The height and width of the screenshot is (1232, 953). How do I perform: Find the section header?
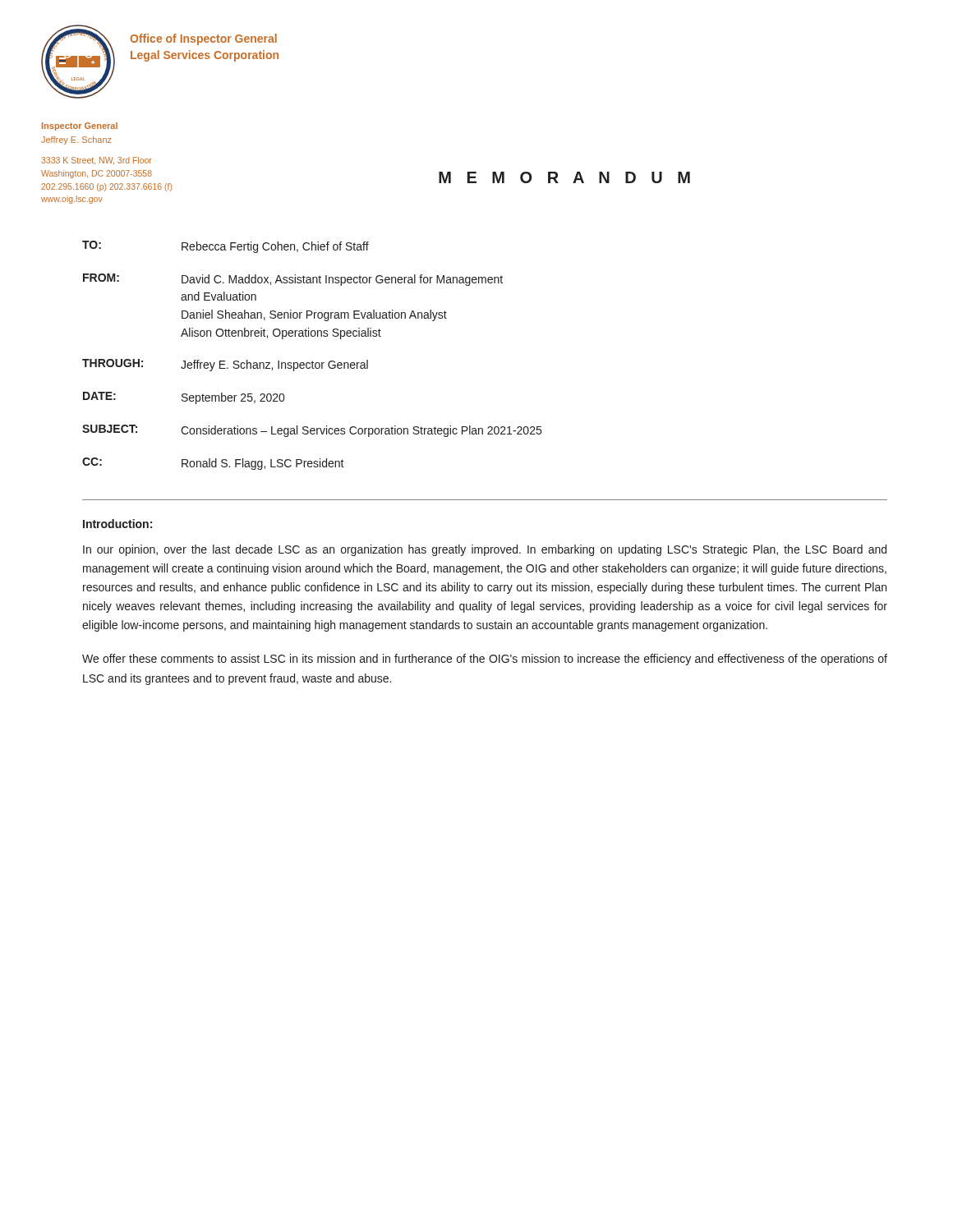[118, 524]
